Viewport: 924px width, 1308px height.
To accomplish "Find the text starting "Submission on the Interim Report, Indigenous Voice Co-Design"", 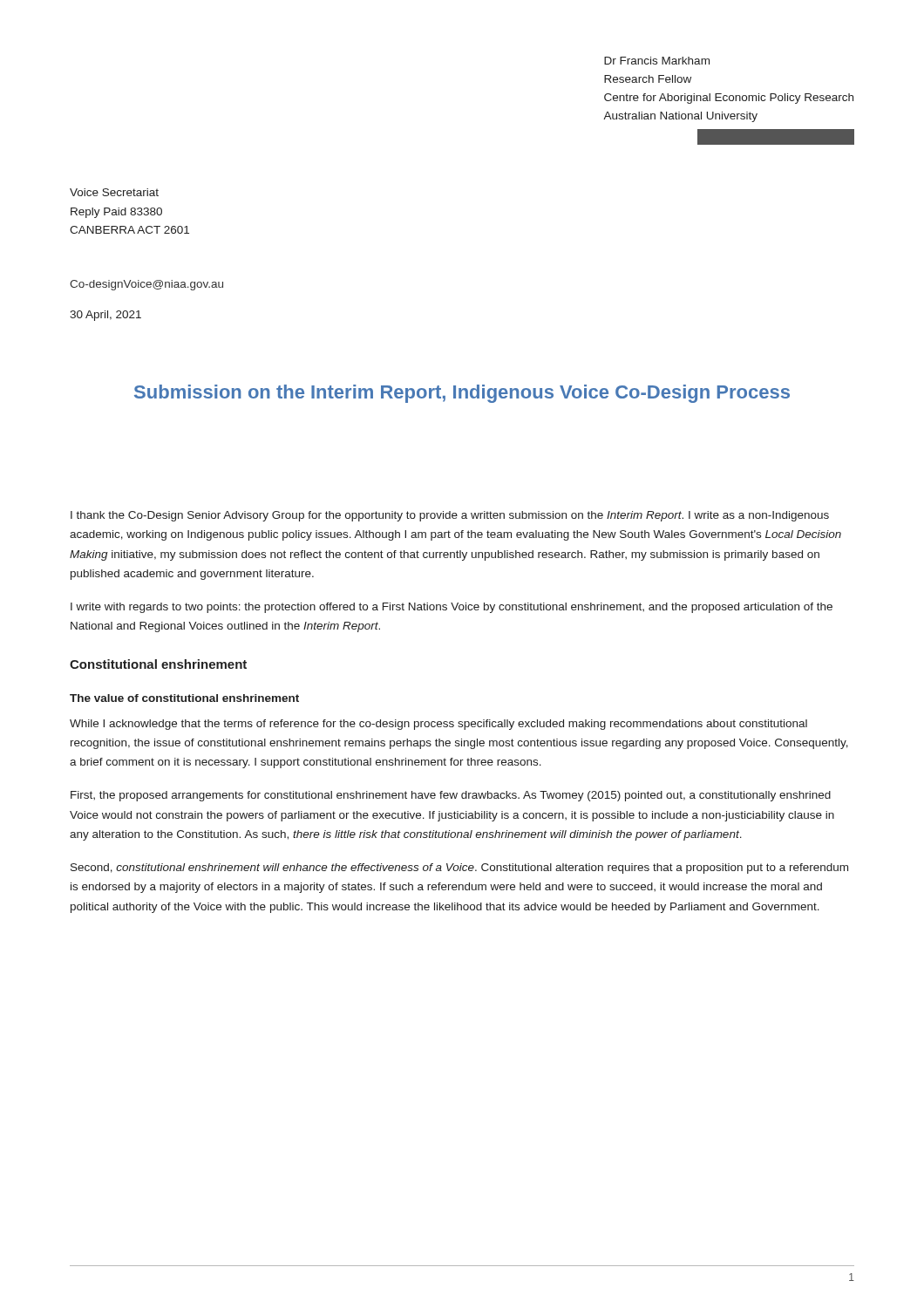I will tap(462, 393).
